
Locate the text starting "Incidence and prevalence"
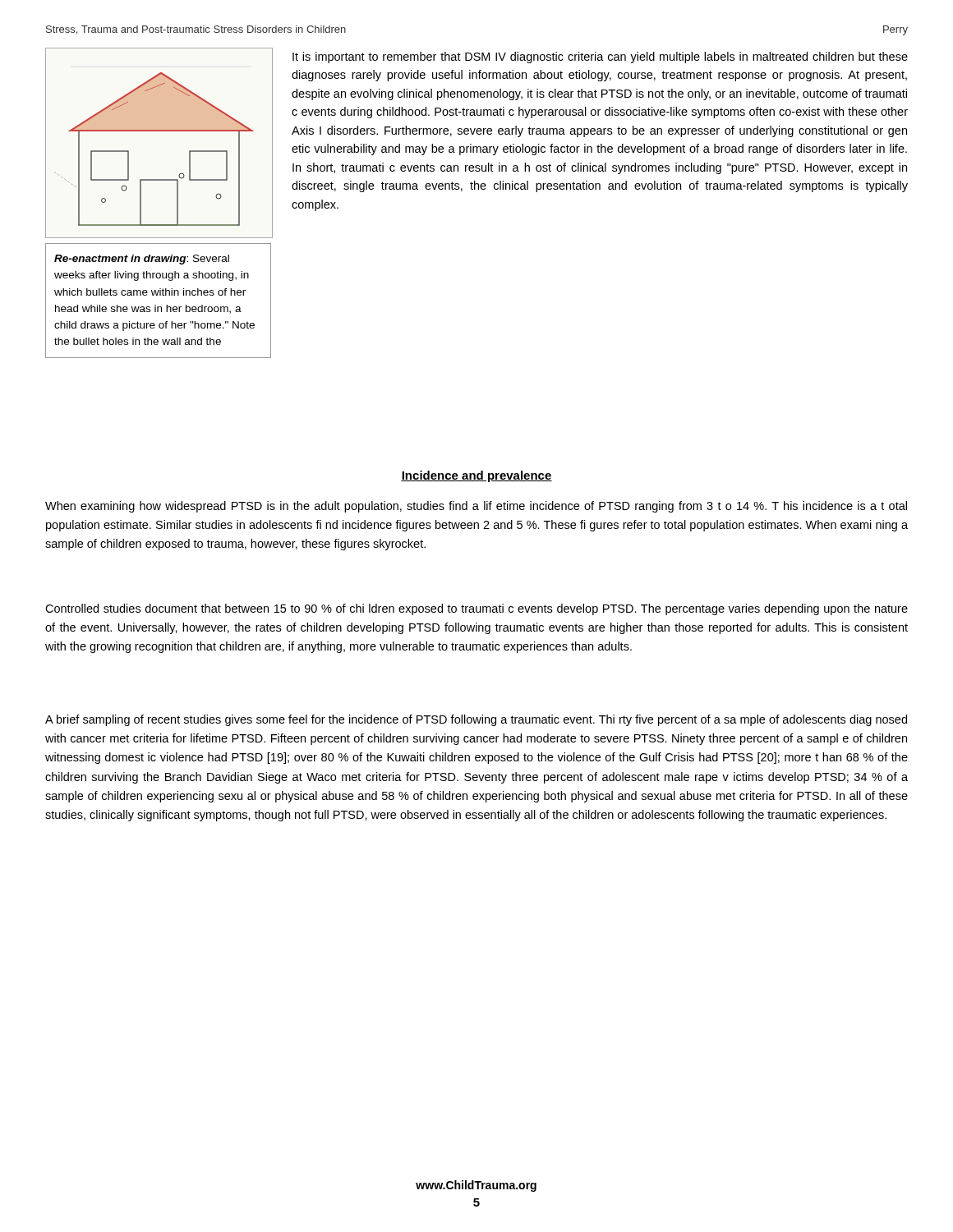click(476, 475)
